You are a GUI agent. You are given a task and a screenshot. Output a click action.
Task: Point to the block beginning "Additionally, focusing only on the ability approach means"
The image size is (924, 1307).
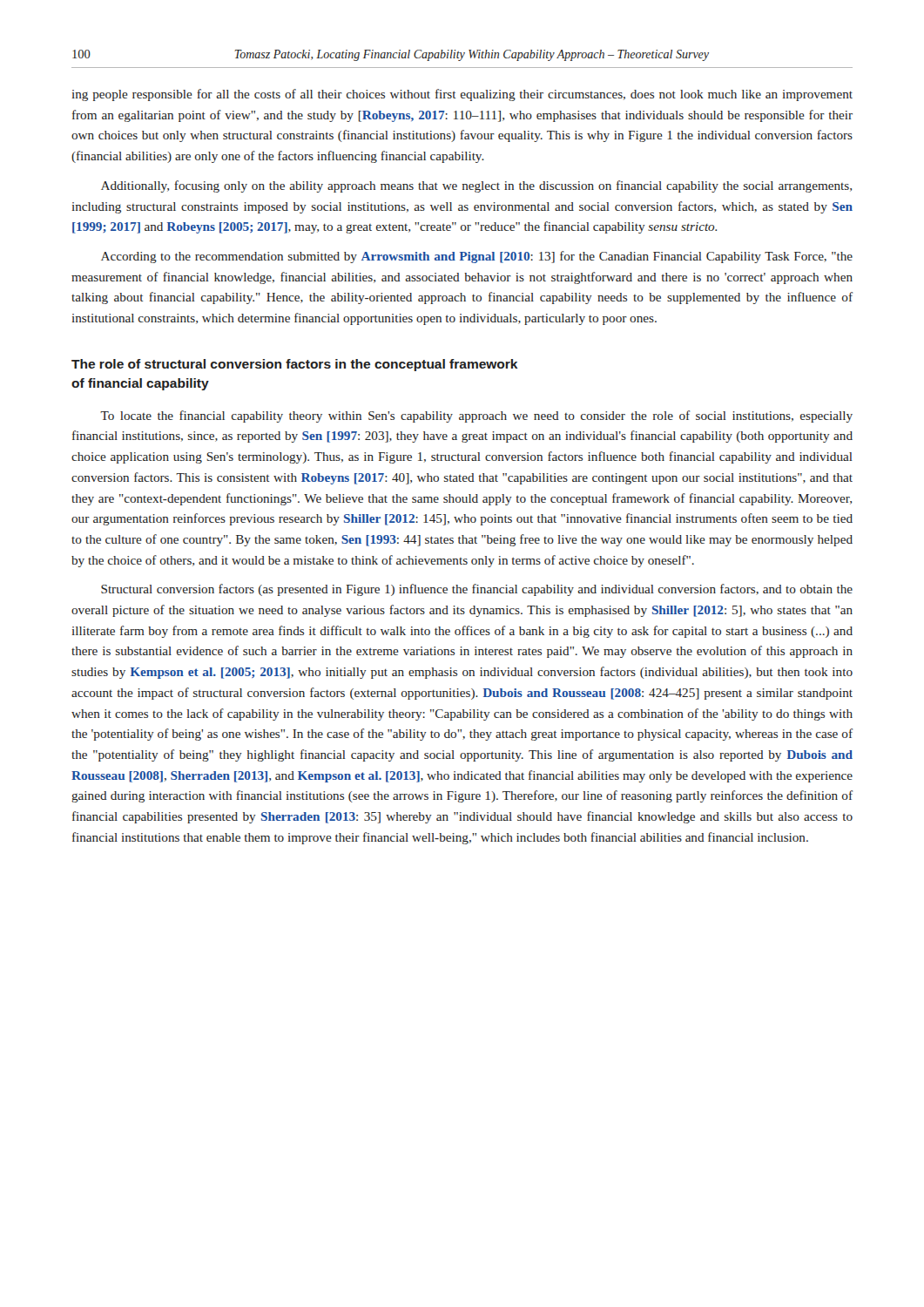(x=462, y=206)
